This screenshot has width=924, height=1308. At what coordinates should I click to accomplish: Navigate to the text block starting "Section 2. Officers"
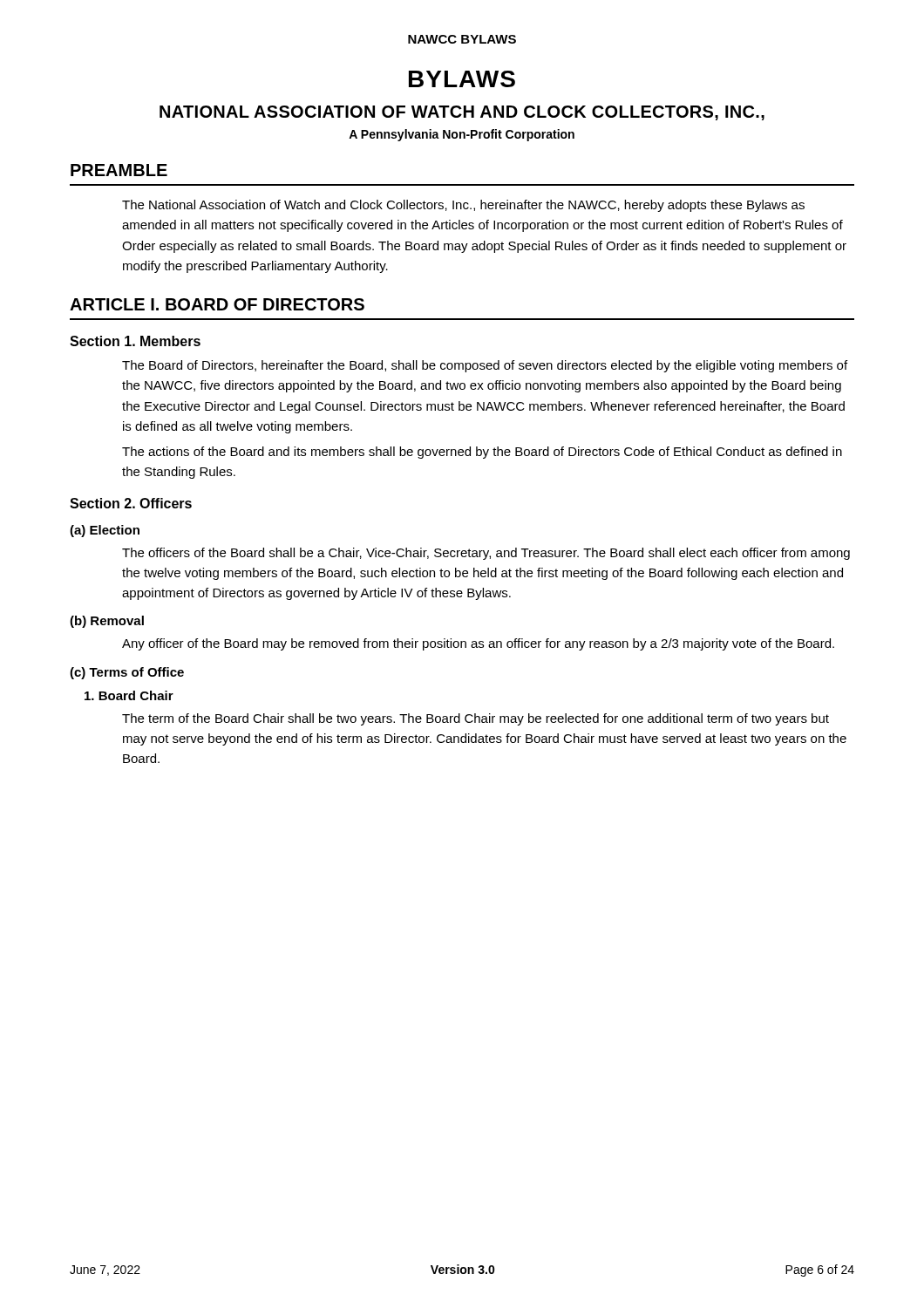tap(131, 503)
